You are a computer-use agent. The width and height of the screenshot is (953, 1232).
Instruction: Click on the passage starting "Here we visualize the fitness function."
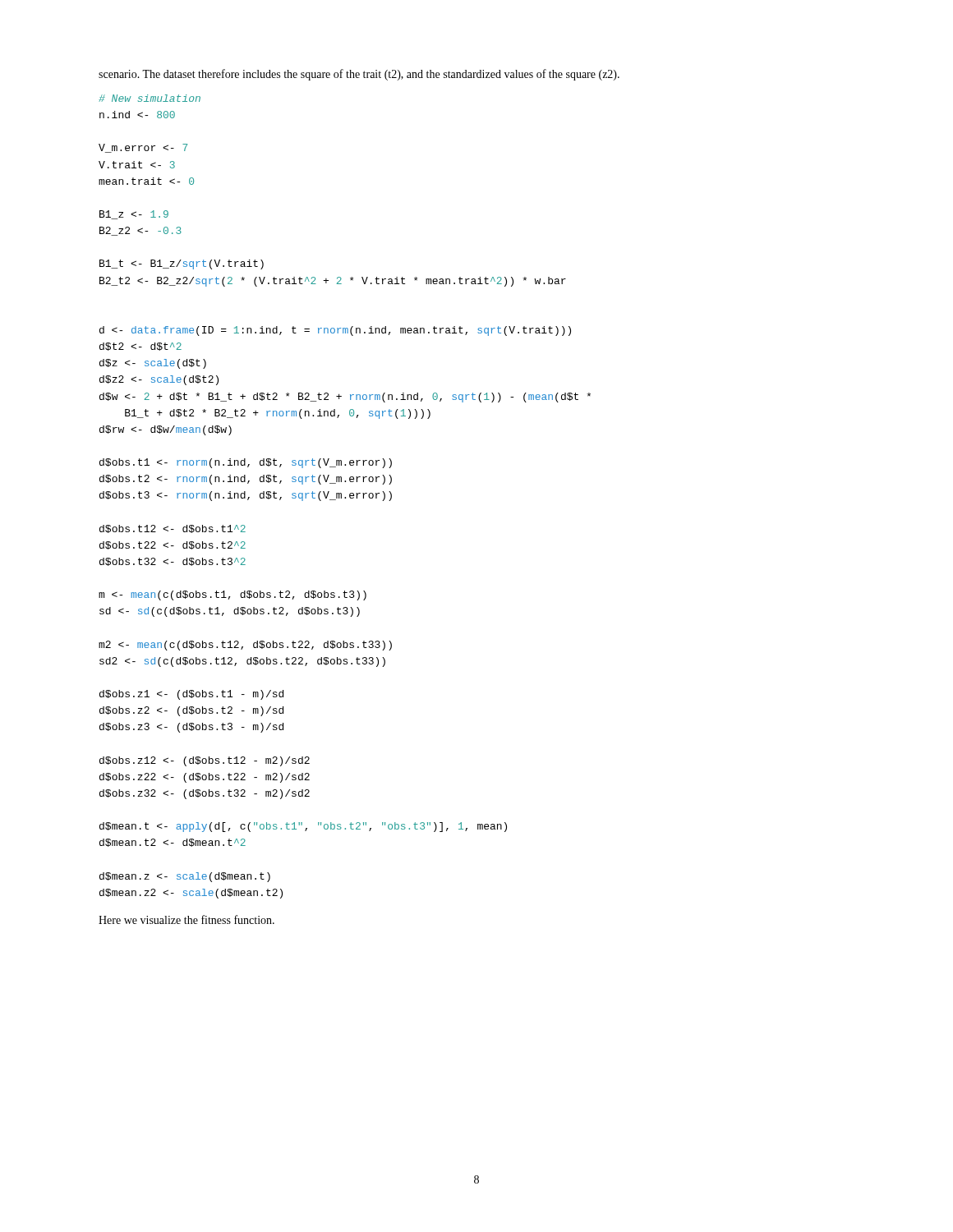click(187, 920)
